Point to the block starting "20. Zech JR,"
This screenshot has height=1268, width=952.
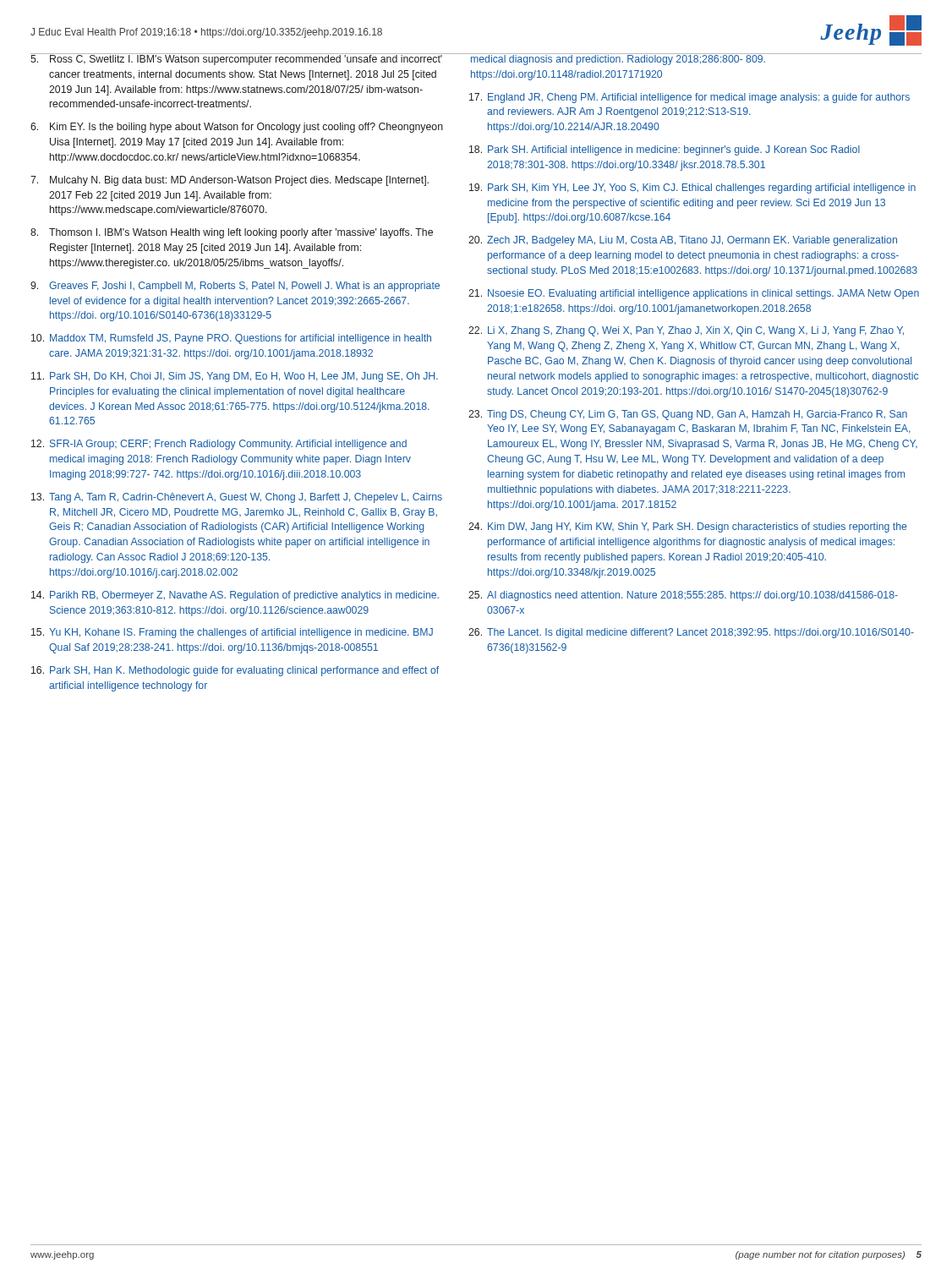(x=695, y=256)
